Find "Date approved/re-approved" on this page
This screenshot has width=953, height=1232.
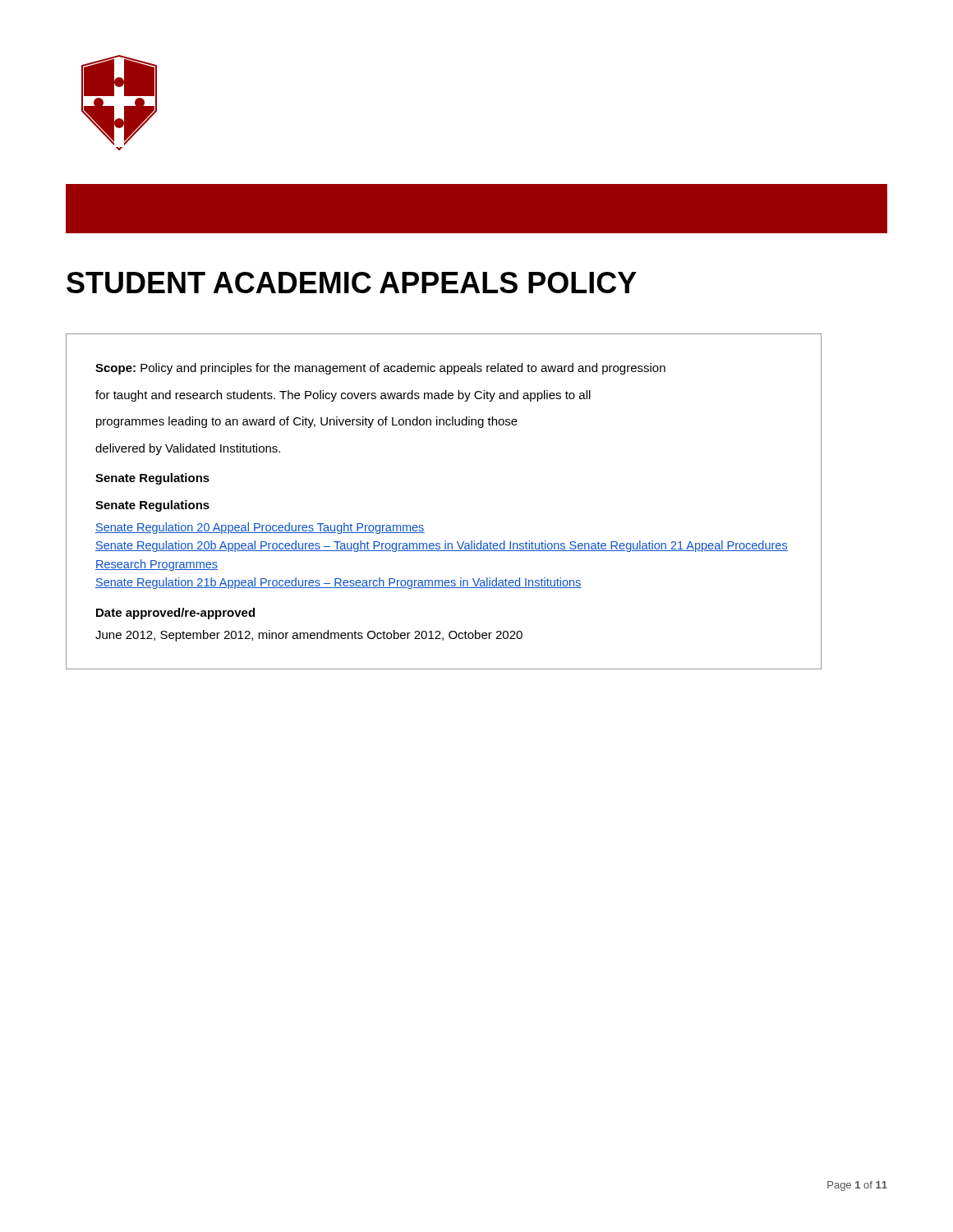175,612
